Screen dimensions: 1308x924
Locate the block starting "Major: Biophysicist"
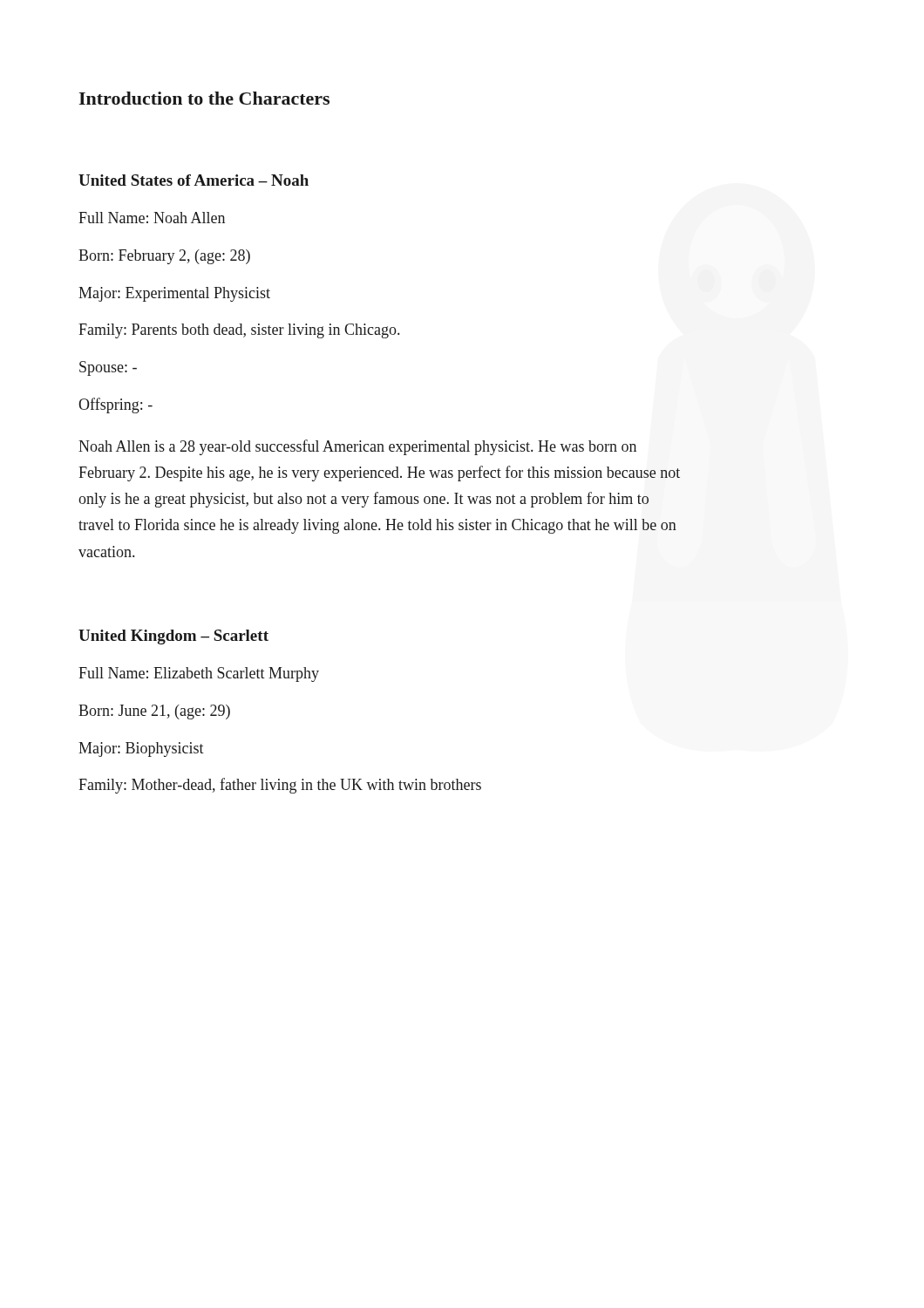(x=141, y=748)
